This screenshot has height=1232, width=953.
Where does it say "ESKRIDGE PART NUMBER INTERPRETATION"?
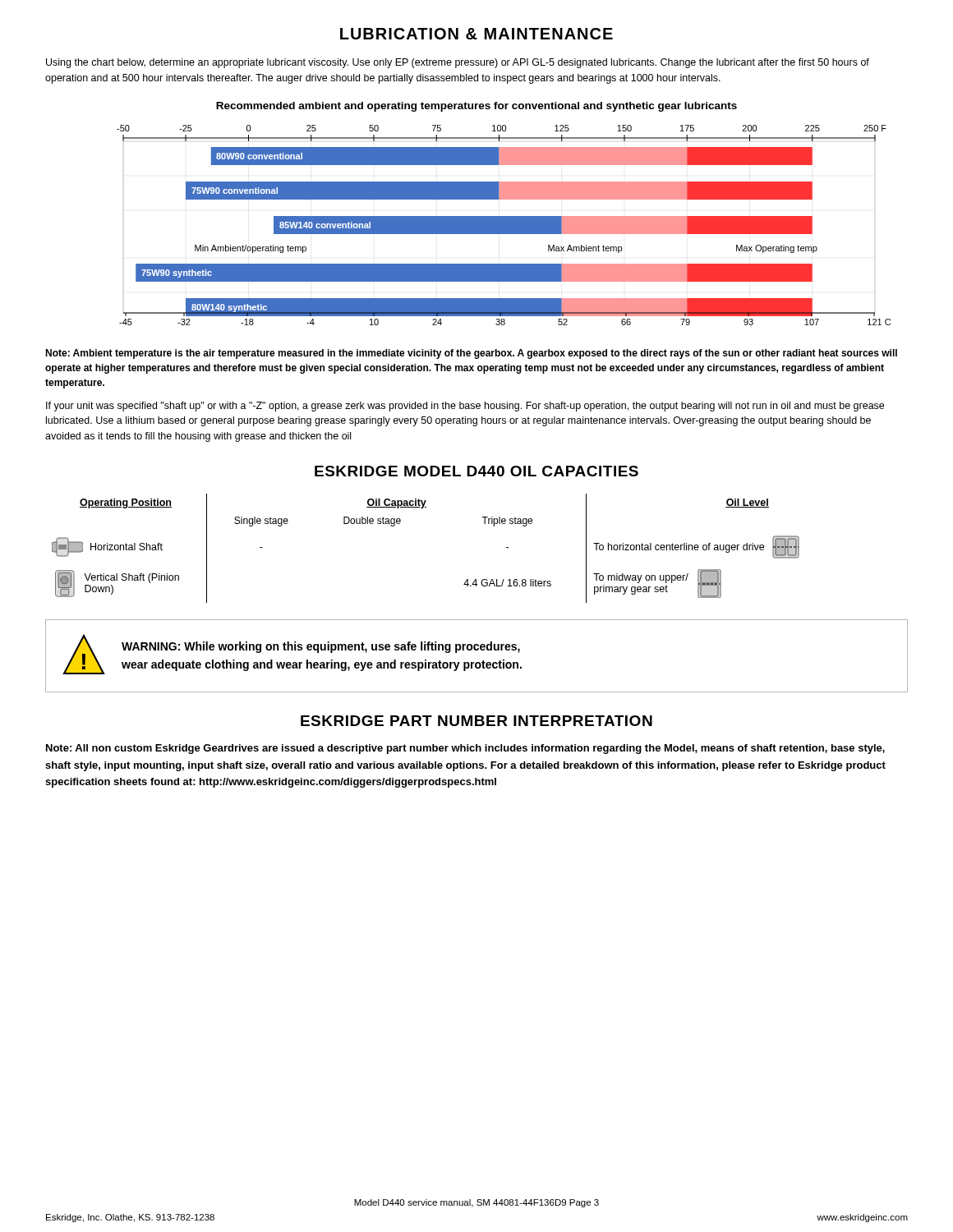tap(476, 720)
